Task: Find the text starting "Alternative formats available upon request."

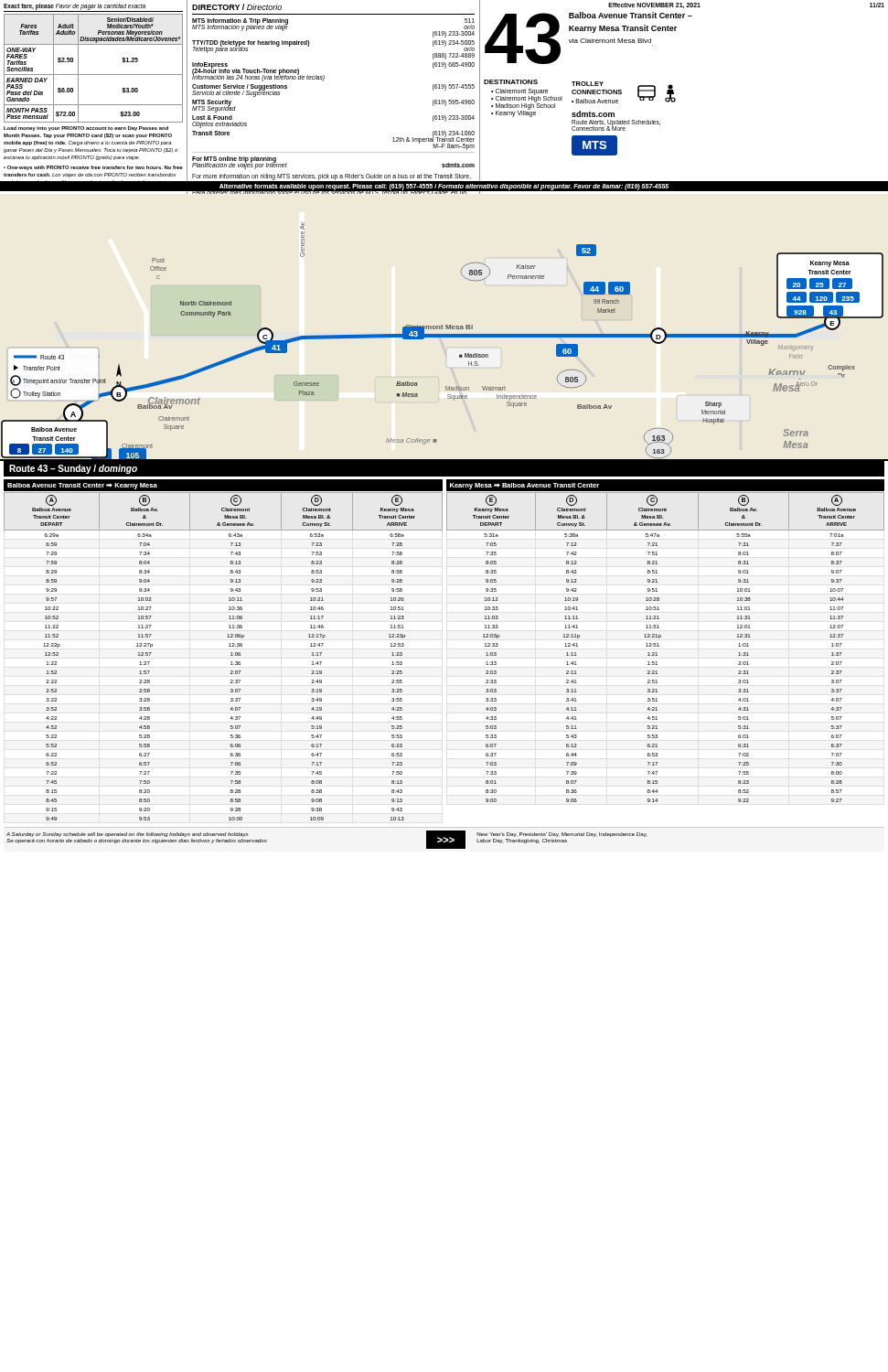Action: tap(444, 186)
